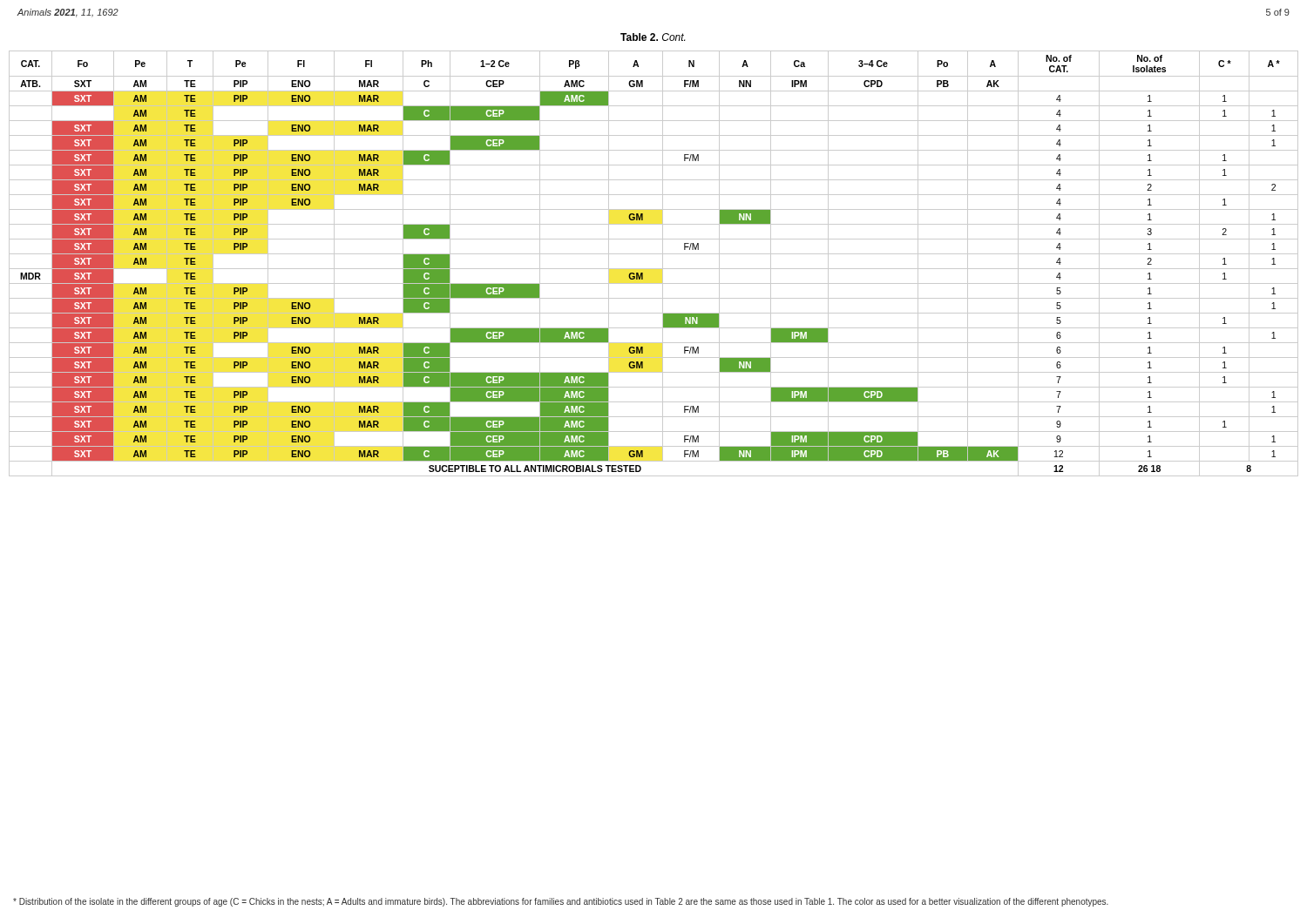Select the region starting "Distribution of the"

pyautogui.click(x=561, y=902)
